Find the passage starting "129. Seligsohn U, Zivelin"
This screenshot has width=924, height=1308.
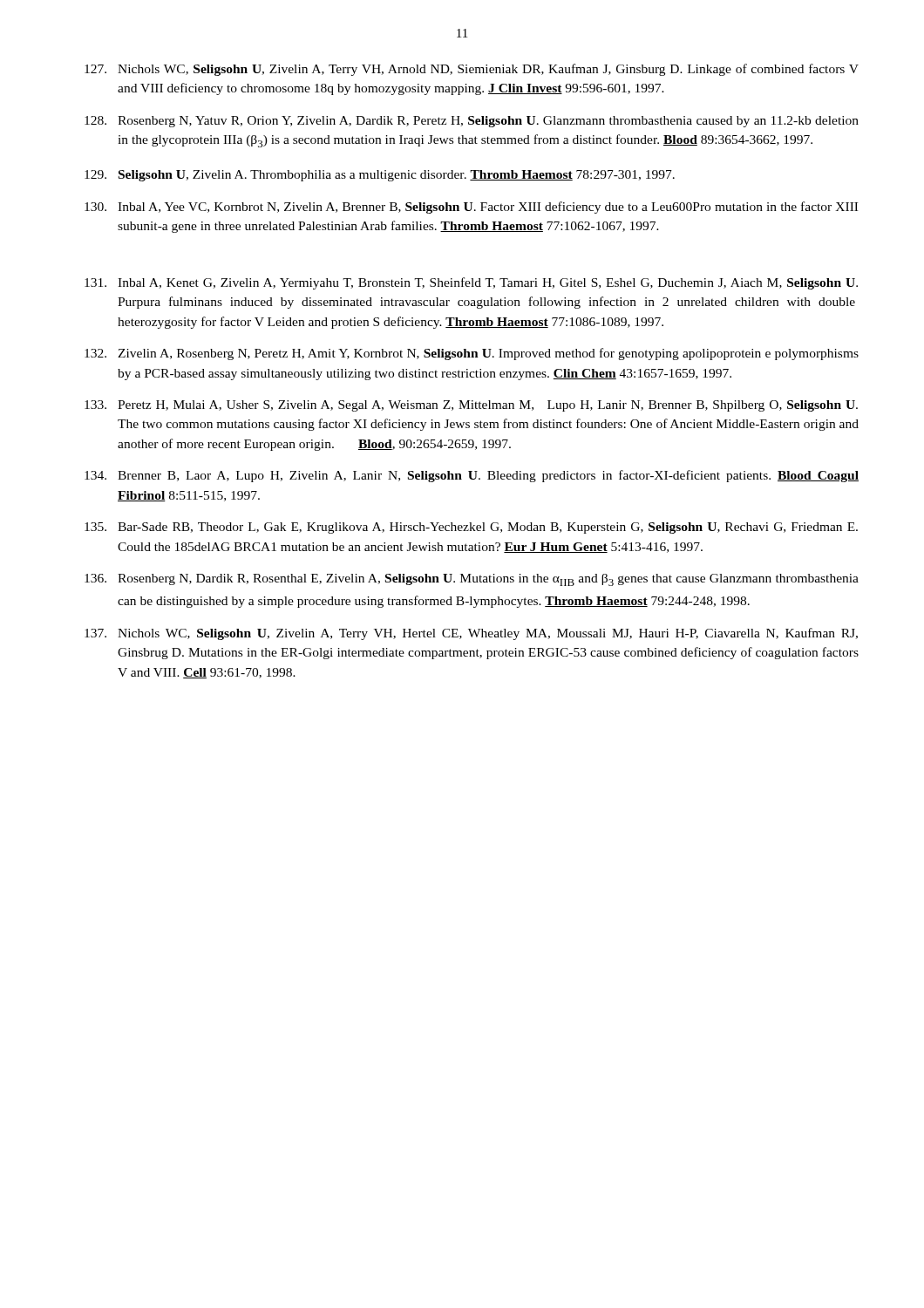click(464, 175)
